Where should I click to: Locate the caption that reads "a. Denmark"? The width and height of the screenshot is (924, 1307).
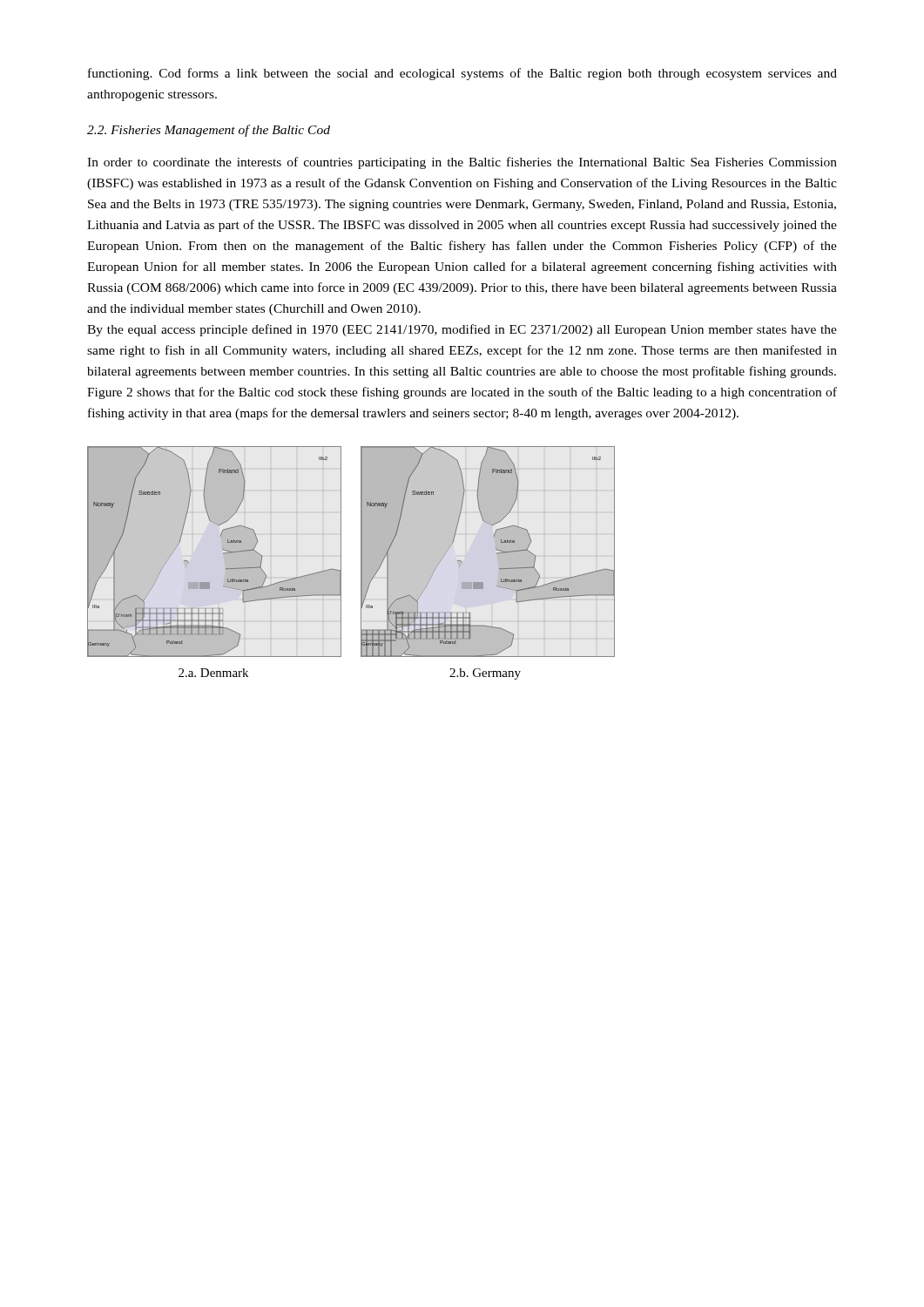213,673
